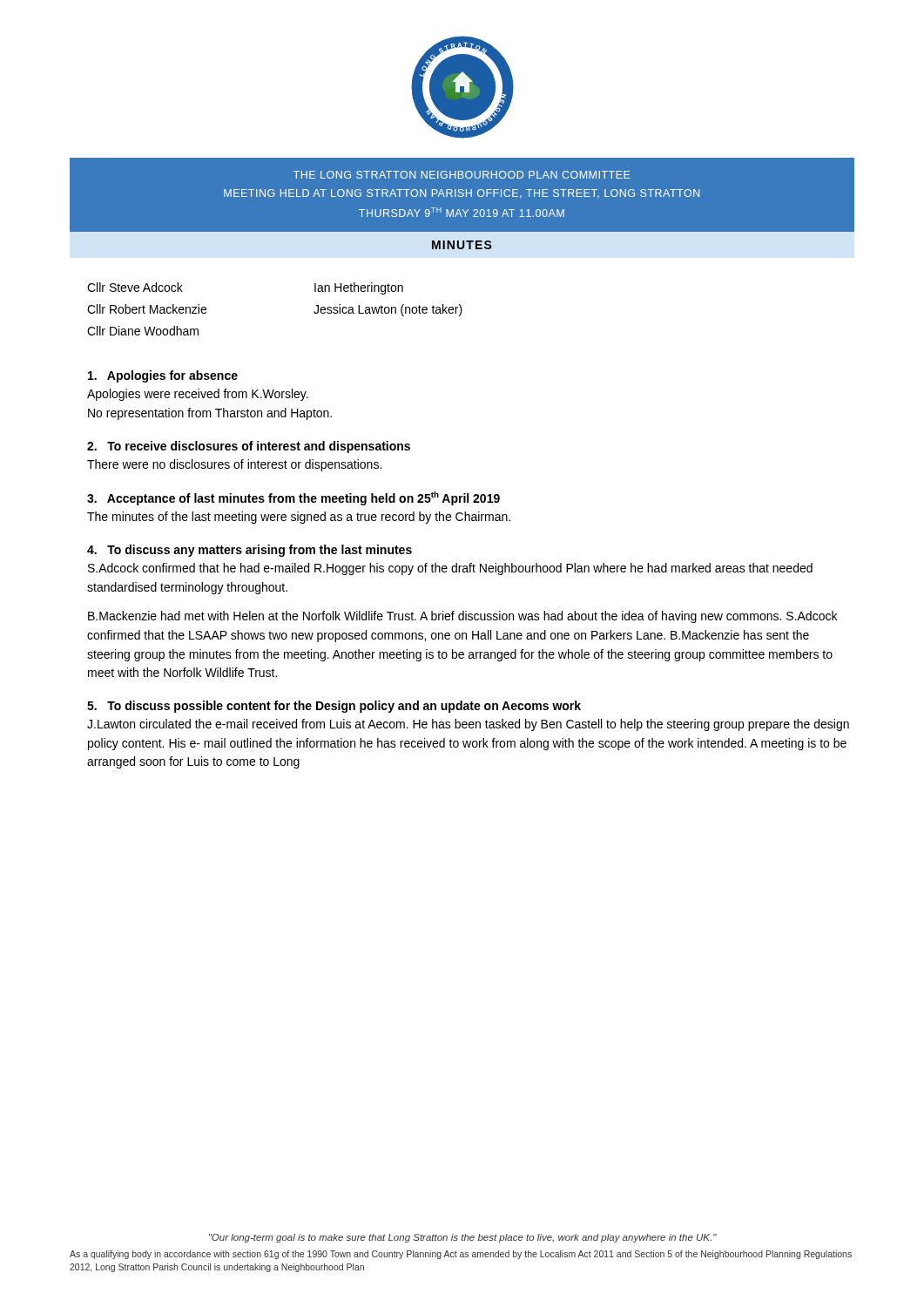The width and height of the screenshot is (924, 1307).
Task: Find the list item that reads "3. Acceptance of last minutes from"
Action: click(471, 509)
